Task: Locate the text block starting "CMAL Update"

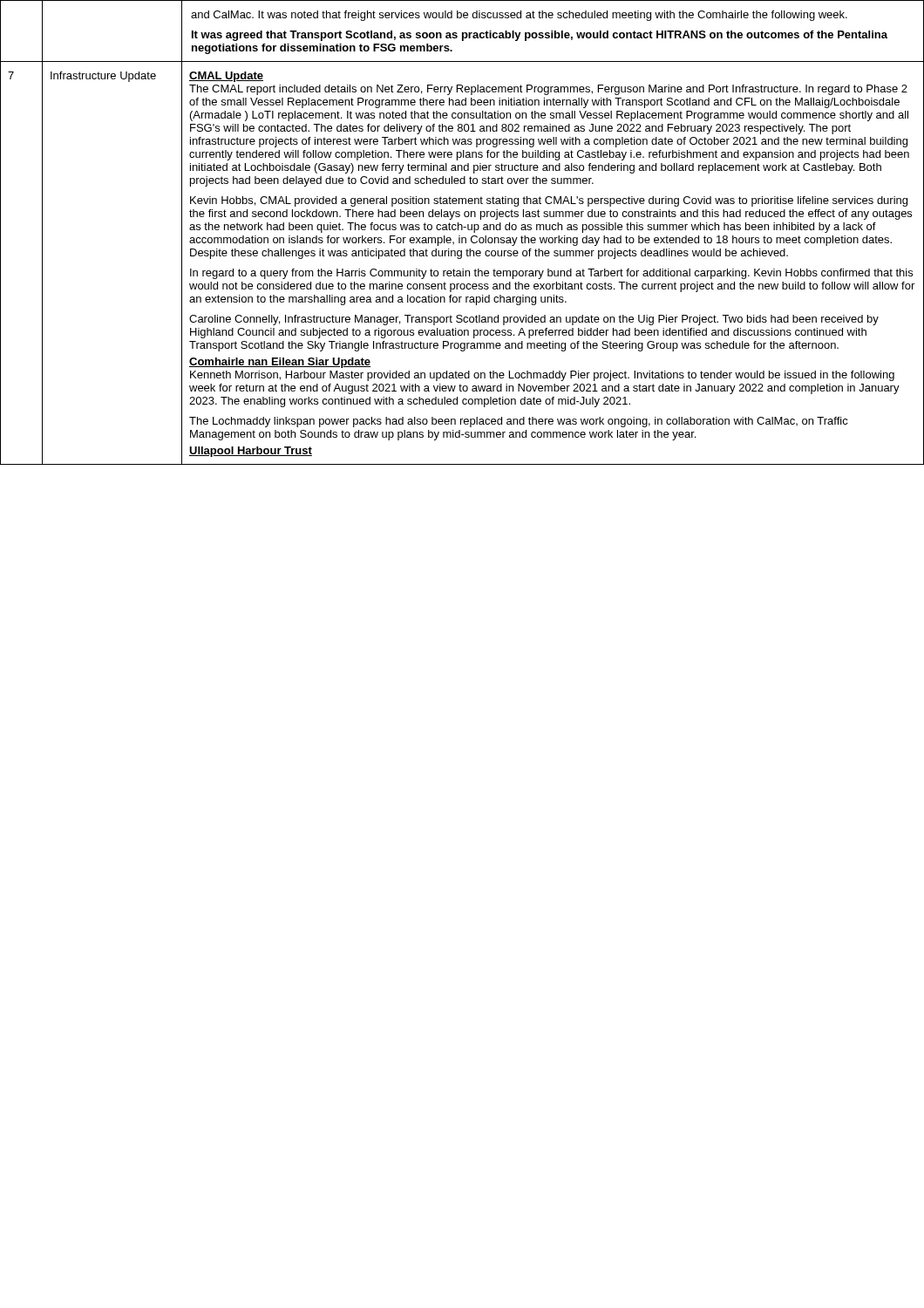Action: click(226, 75)
